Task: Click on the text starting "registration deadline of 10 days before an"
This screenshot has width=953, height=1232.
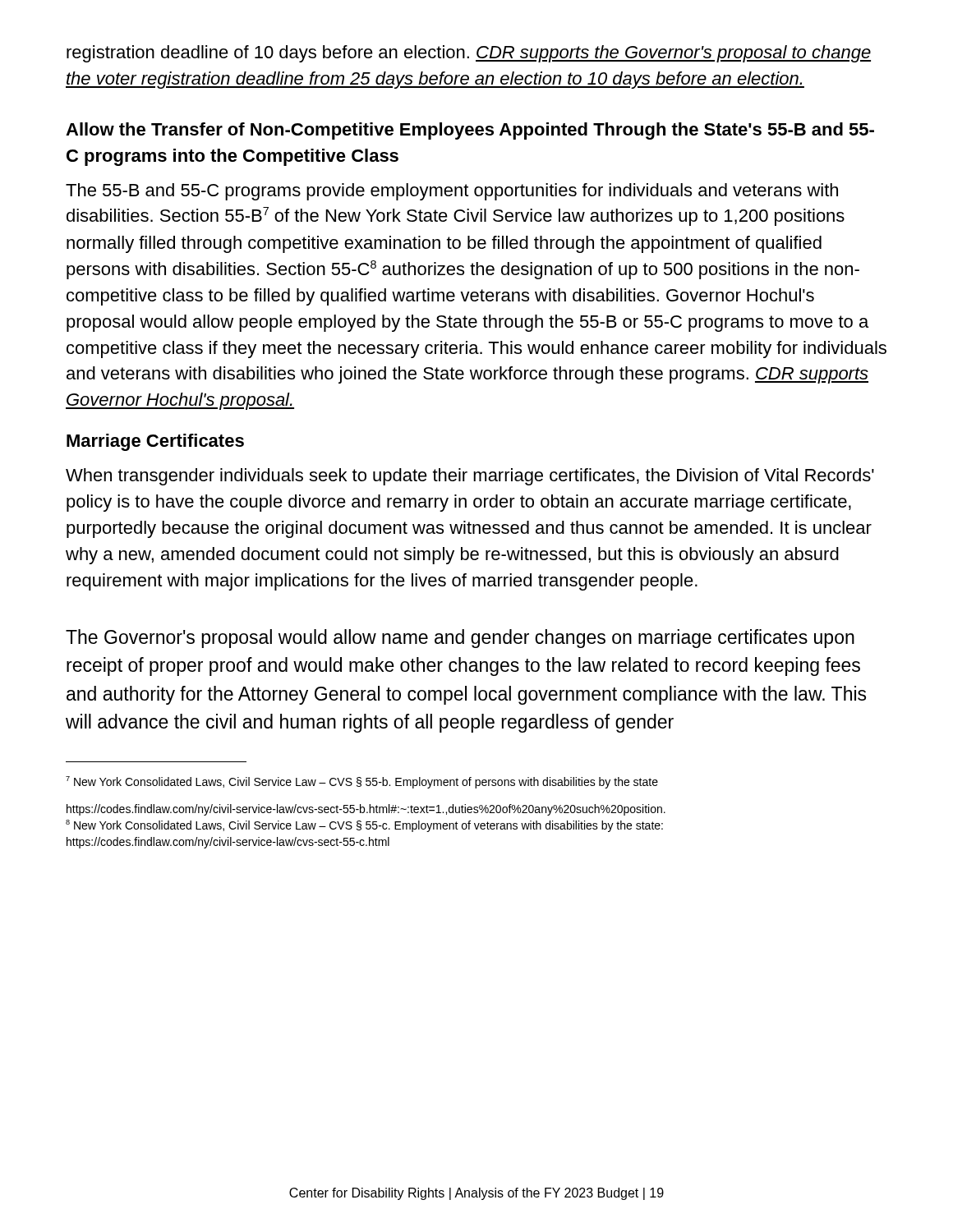Action: (468, 65)
